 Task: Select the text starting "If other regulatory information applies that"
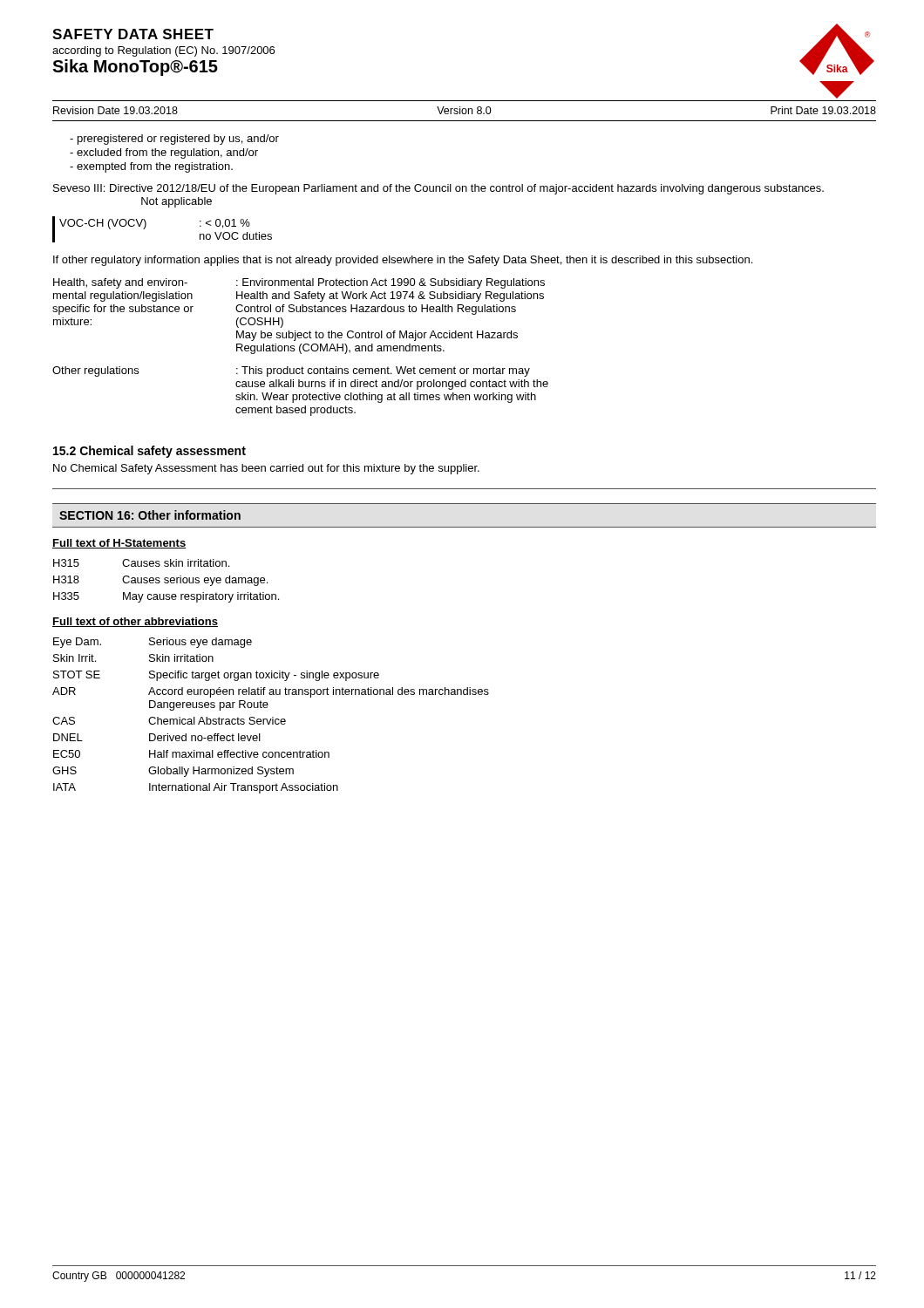tap(403, 259)
